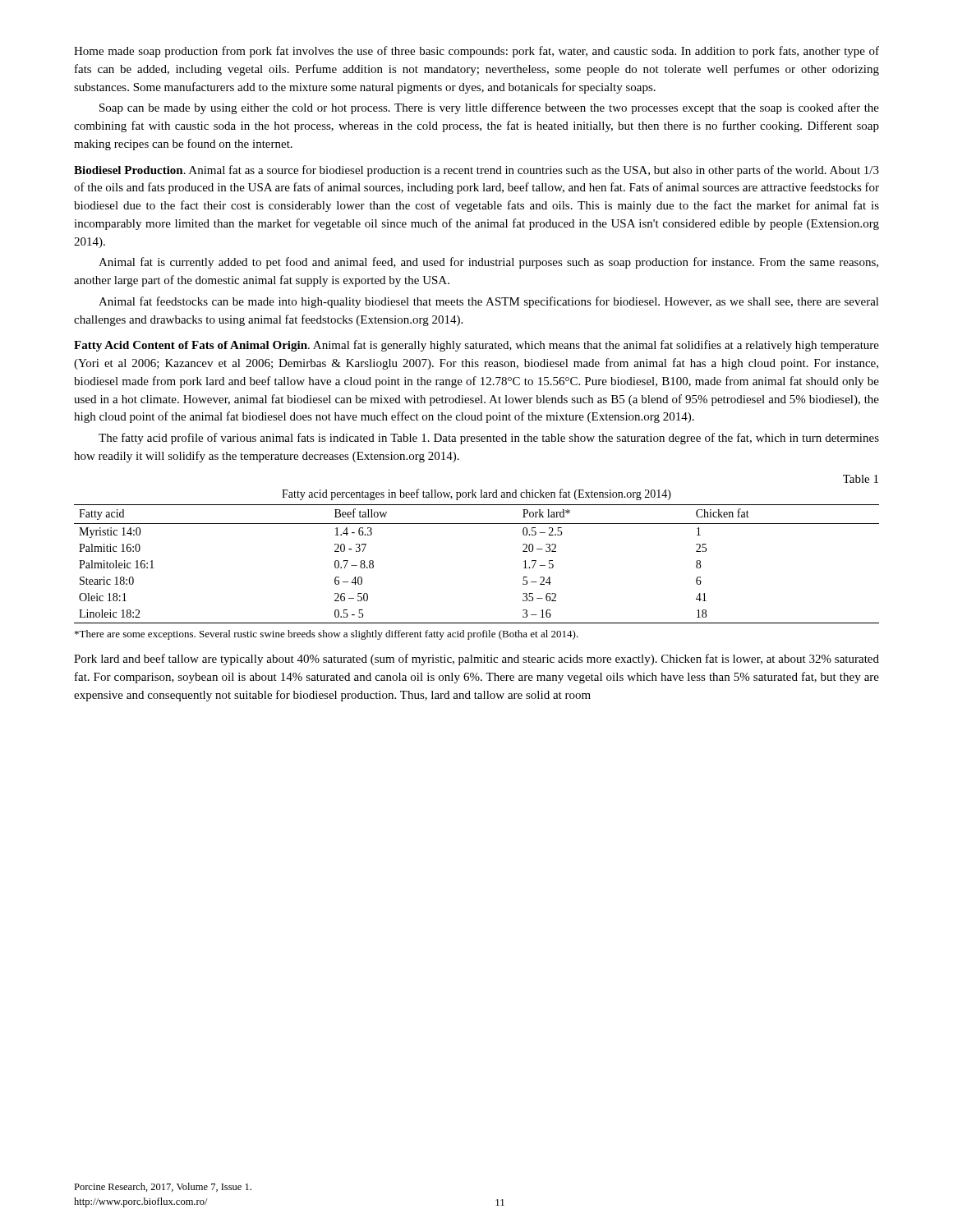Locate the text block starting "There are some"
Viewport: 953px width, 1232px height.
(476, 633)
